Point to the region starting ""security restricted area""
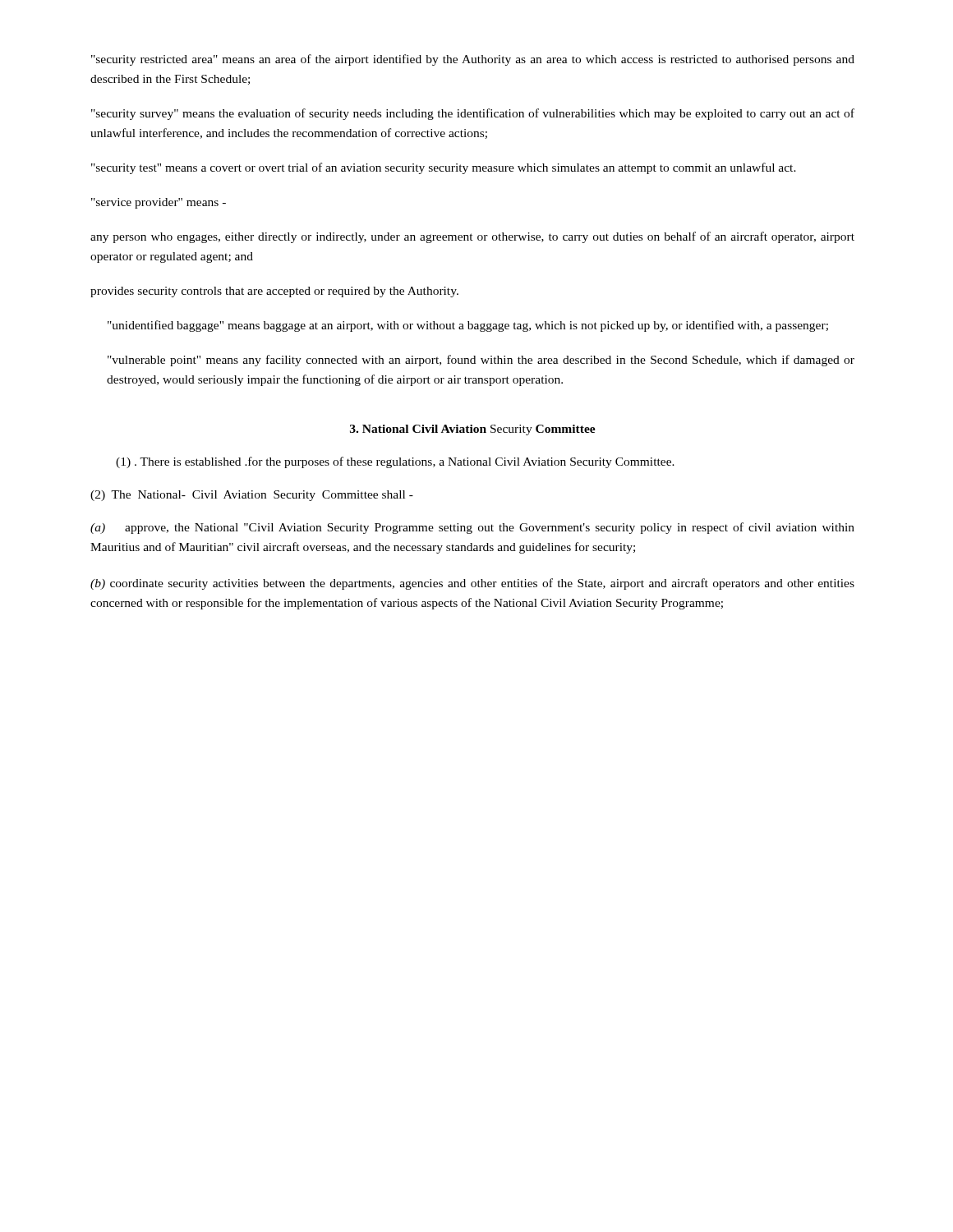The image size is (953, 1232). [472, 69]
